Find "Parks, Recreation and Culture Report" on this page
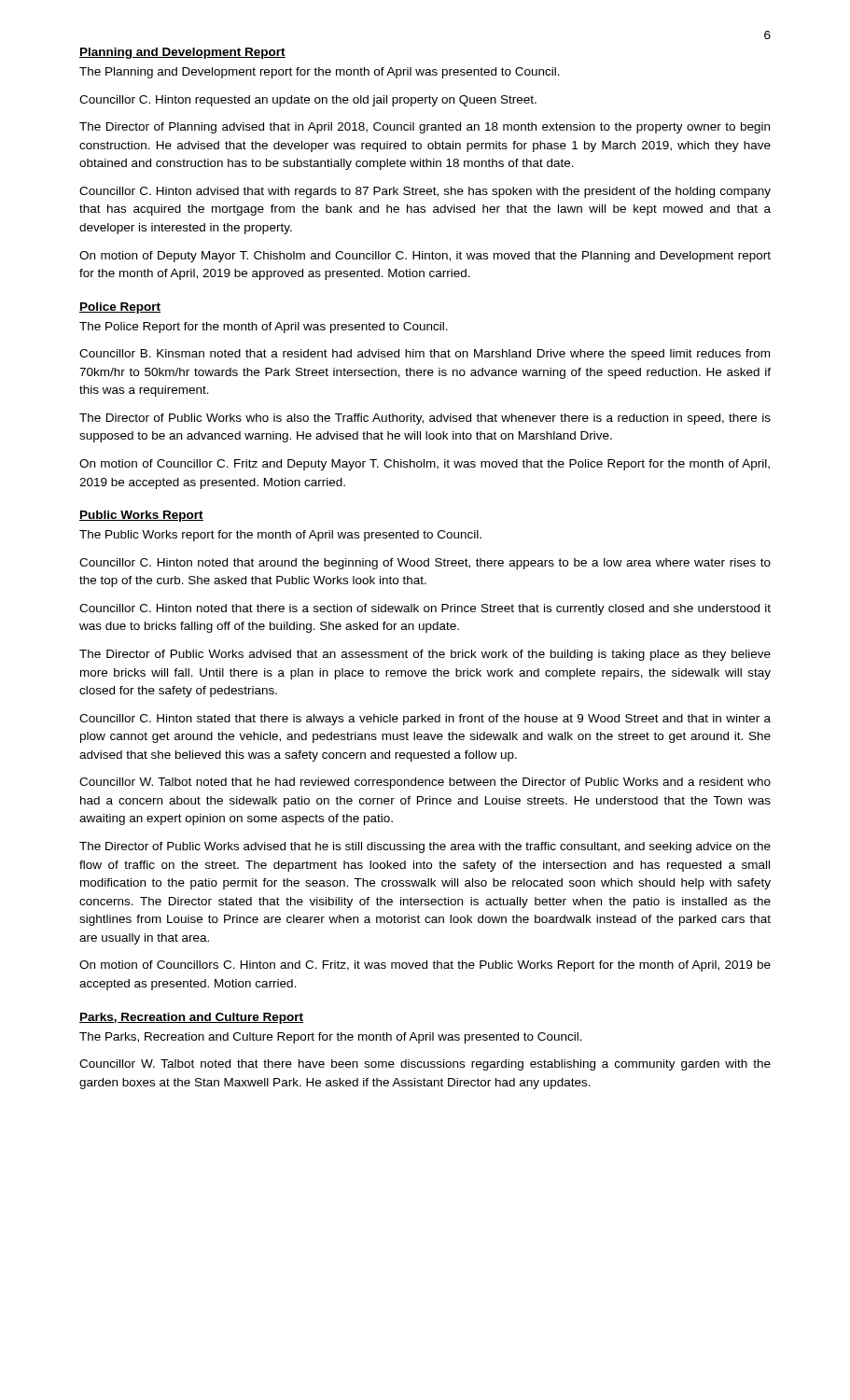 click(191, 1016)
